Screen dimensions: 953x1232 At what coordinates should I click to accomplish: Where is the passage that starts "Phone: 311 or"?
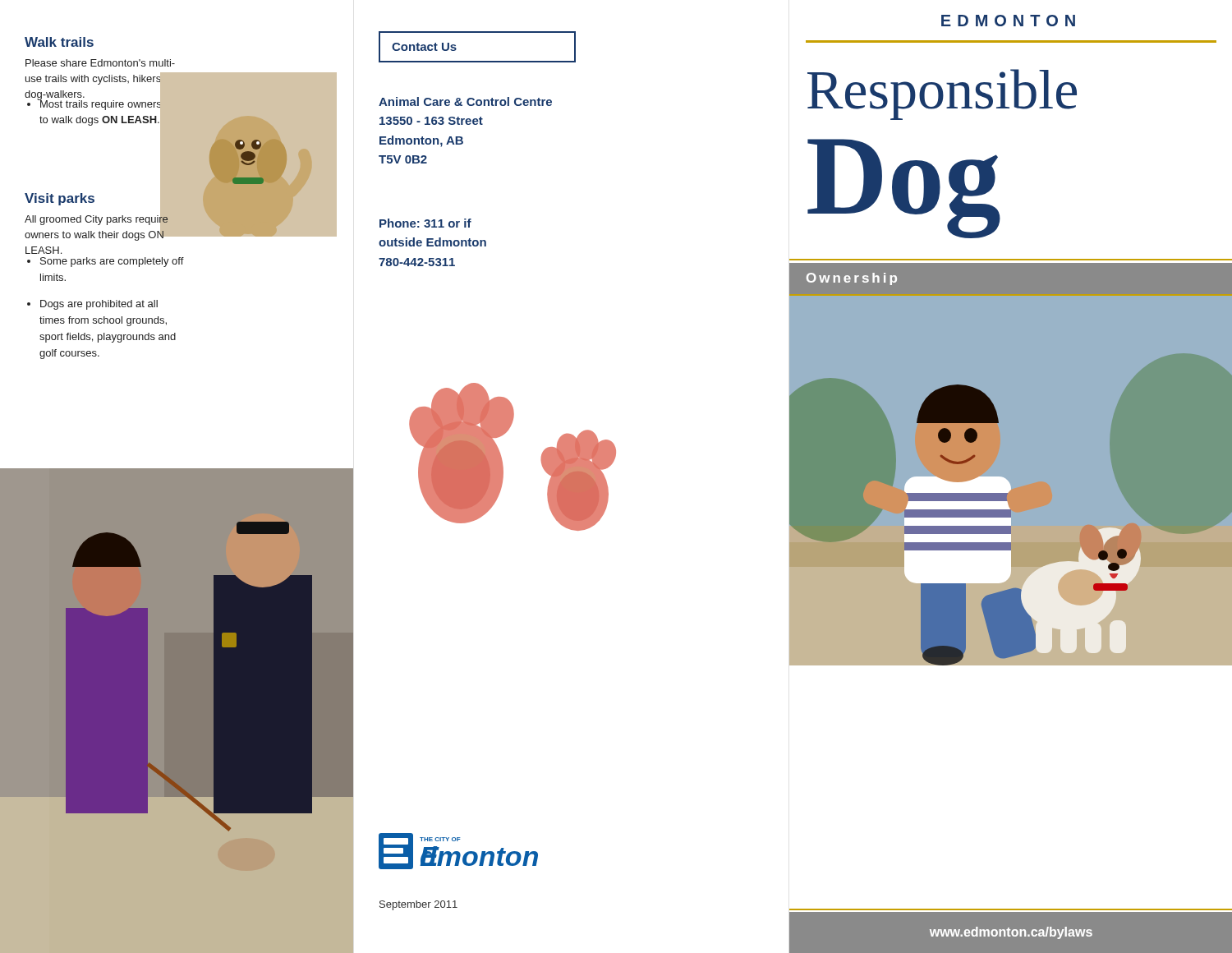tap(433, 242)
